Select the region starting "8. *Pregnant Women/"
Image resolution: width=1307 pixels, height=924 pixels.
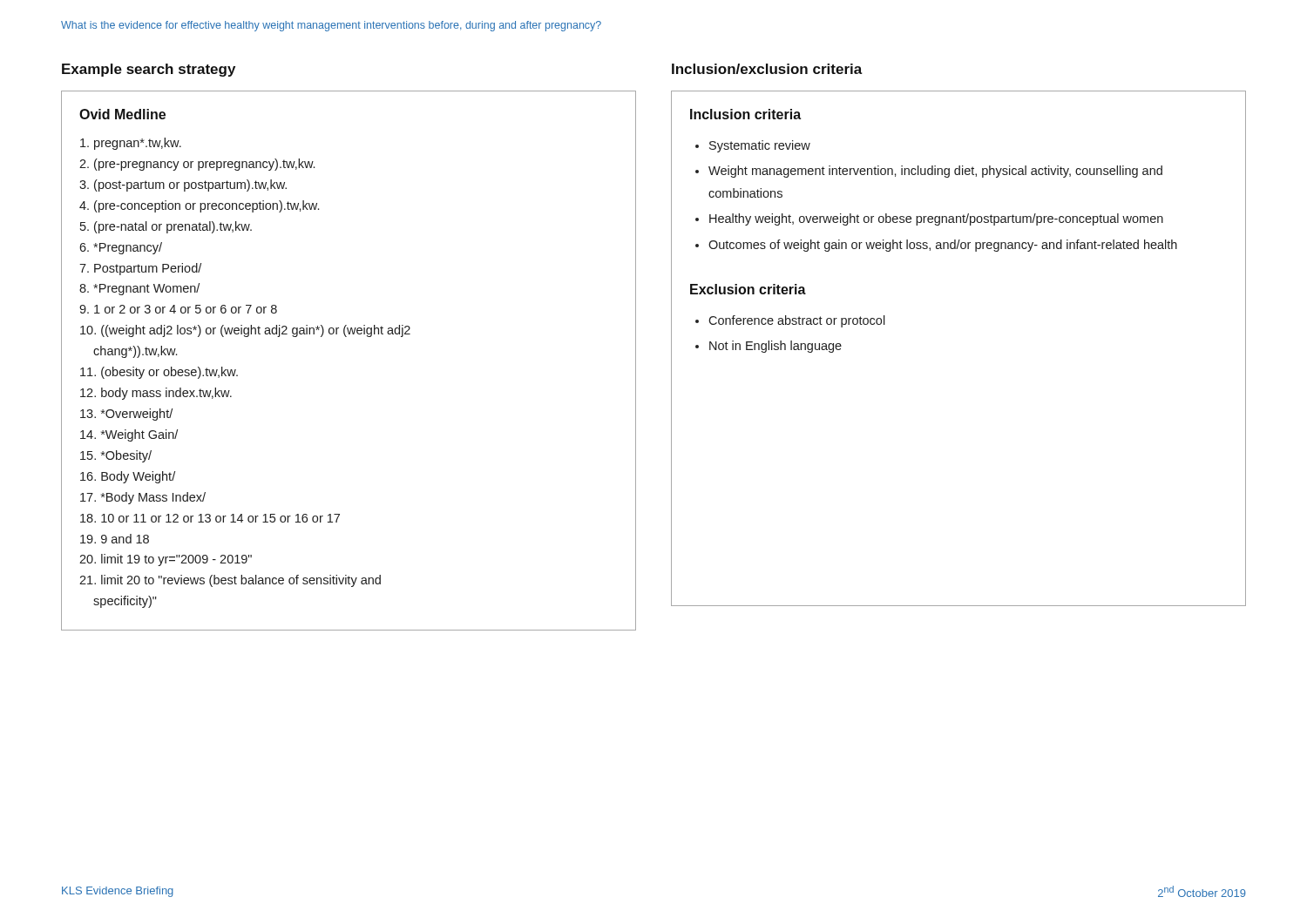[140, 289]
